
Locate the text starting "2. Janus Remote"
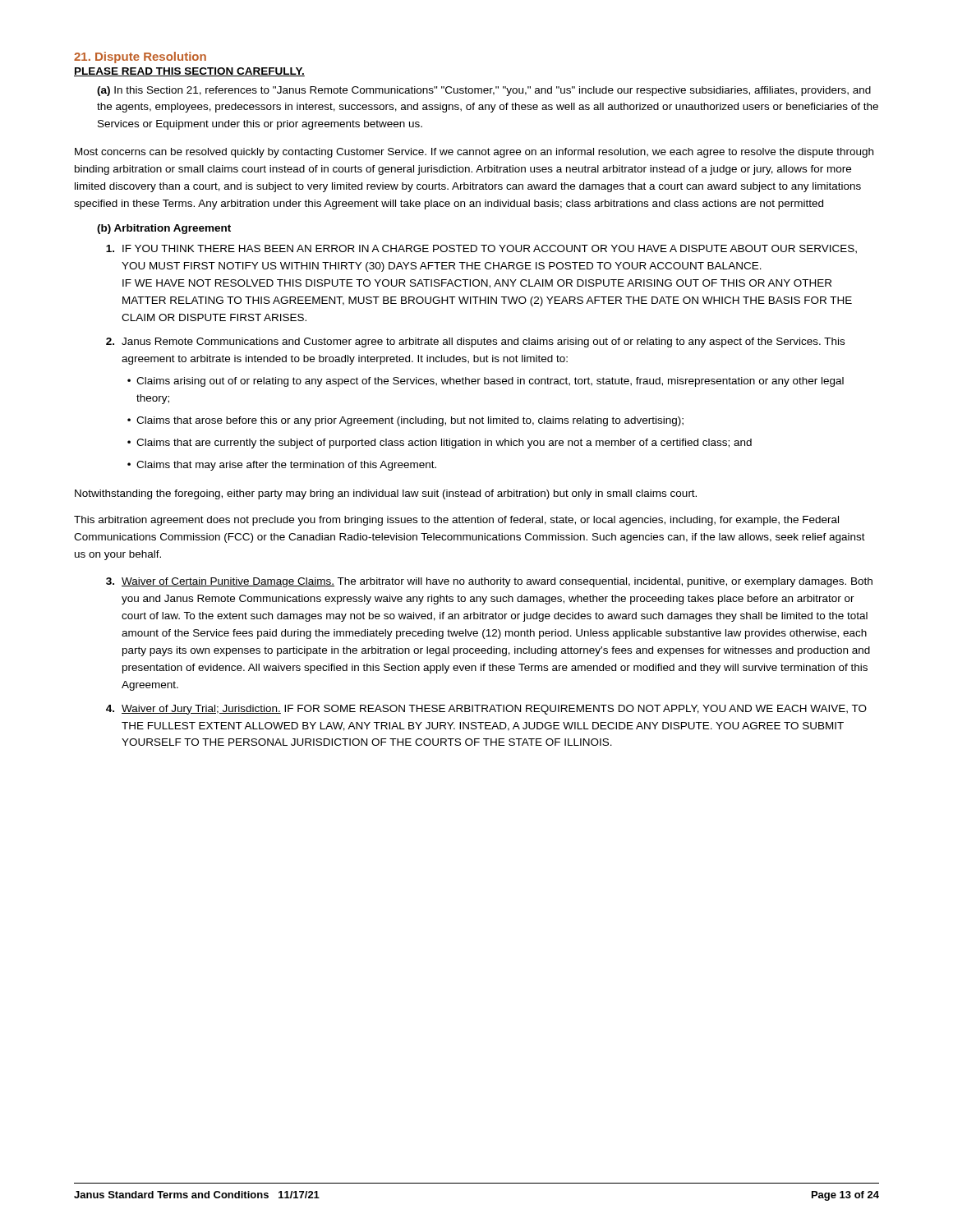coord(488,406)
